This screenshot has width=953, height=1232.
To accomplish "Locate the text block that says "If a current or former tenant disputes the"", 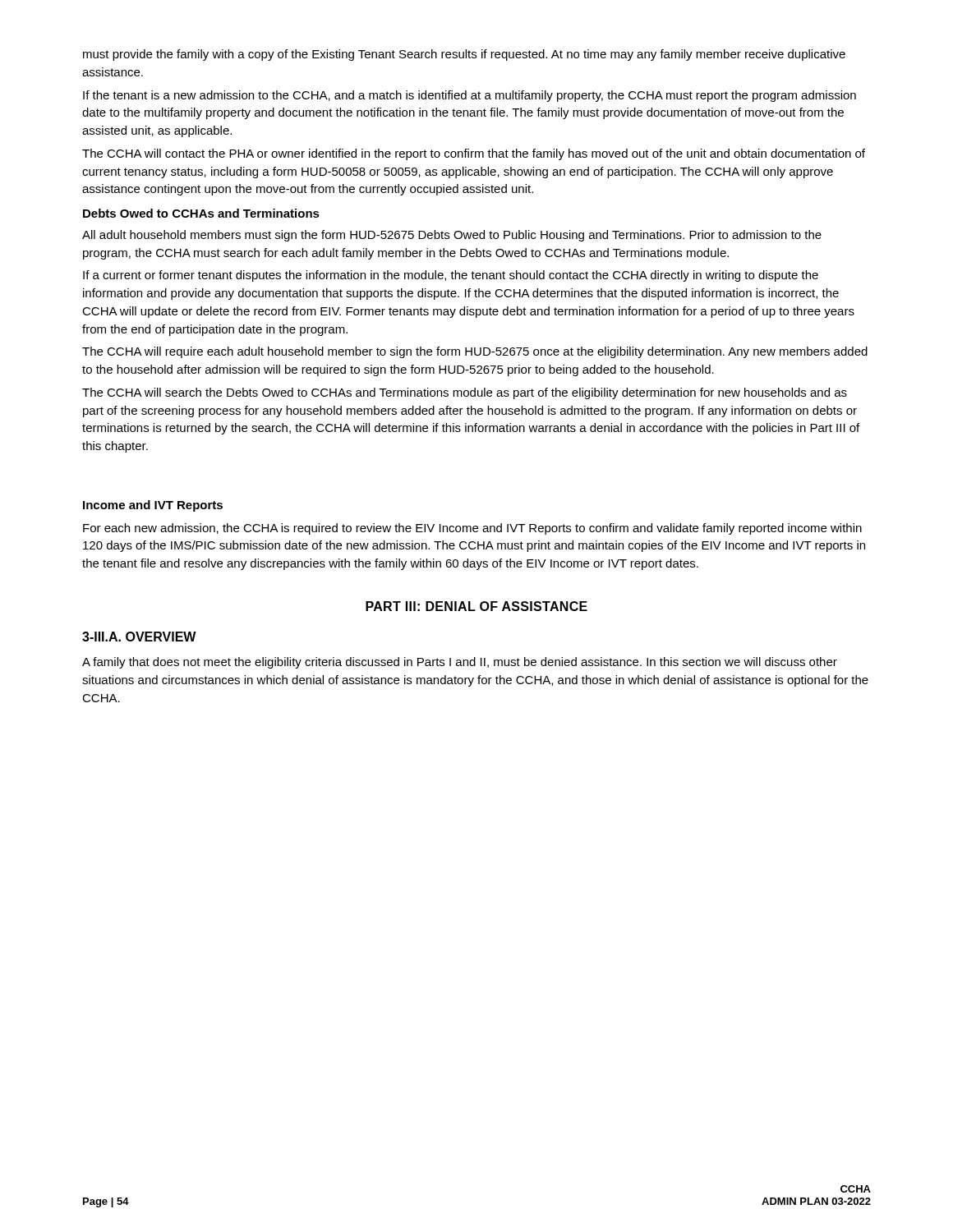I will pos(476,302).
